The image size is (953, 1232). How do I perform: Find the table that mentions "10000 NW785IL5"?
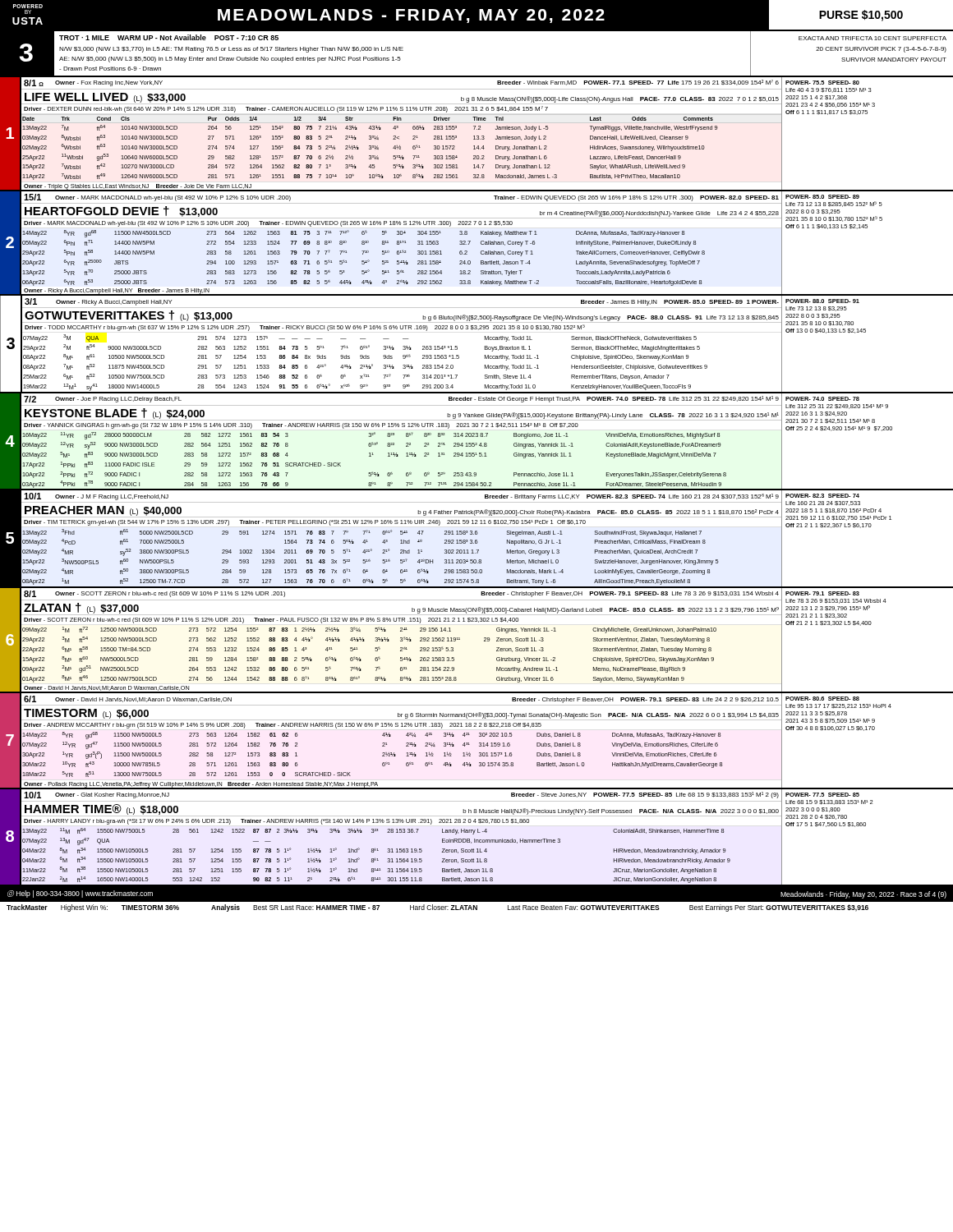(x=476, y=741)
